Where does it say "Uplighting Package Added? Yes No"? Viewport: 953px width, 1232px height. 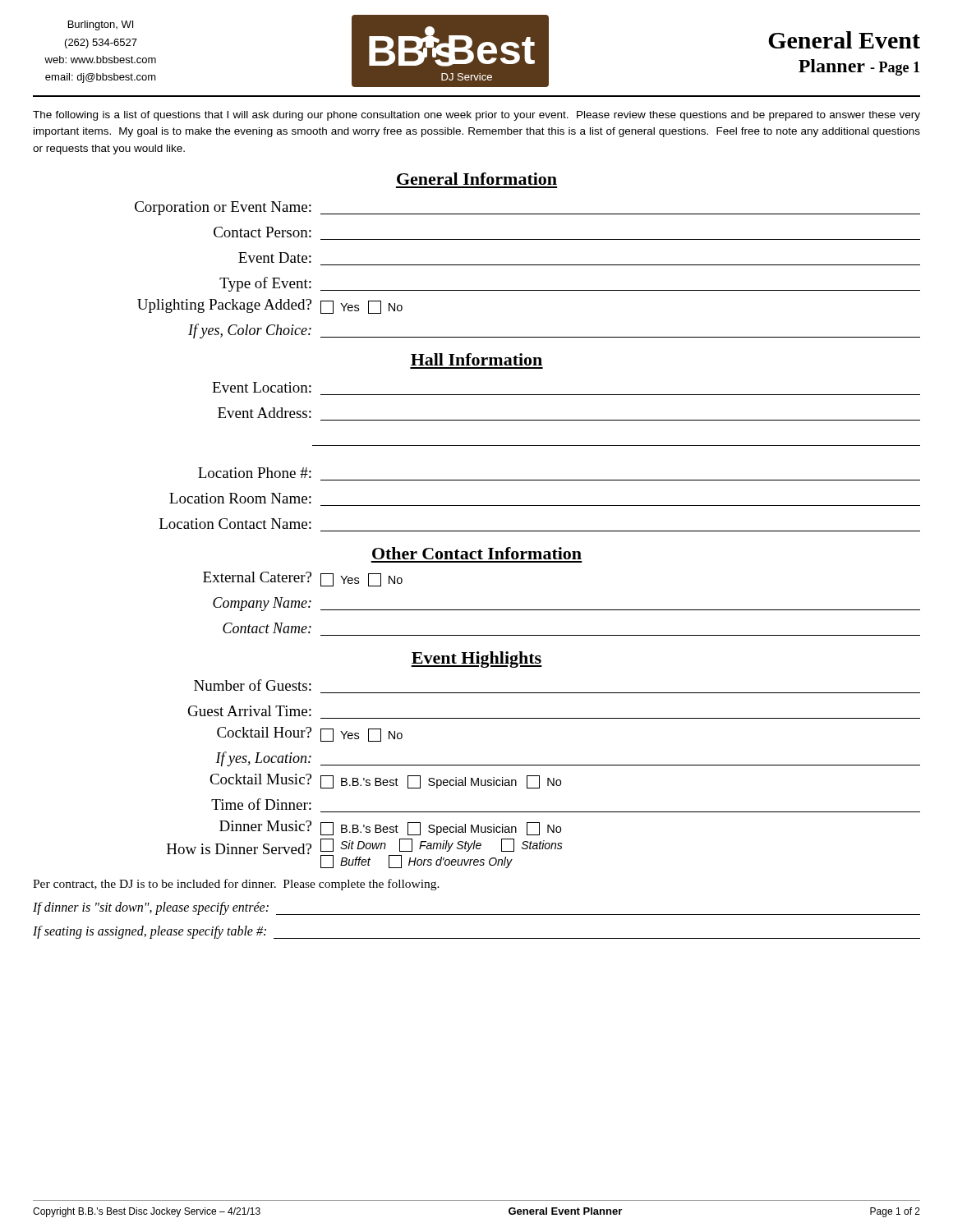(x=270, y=306)
